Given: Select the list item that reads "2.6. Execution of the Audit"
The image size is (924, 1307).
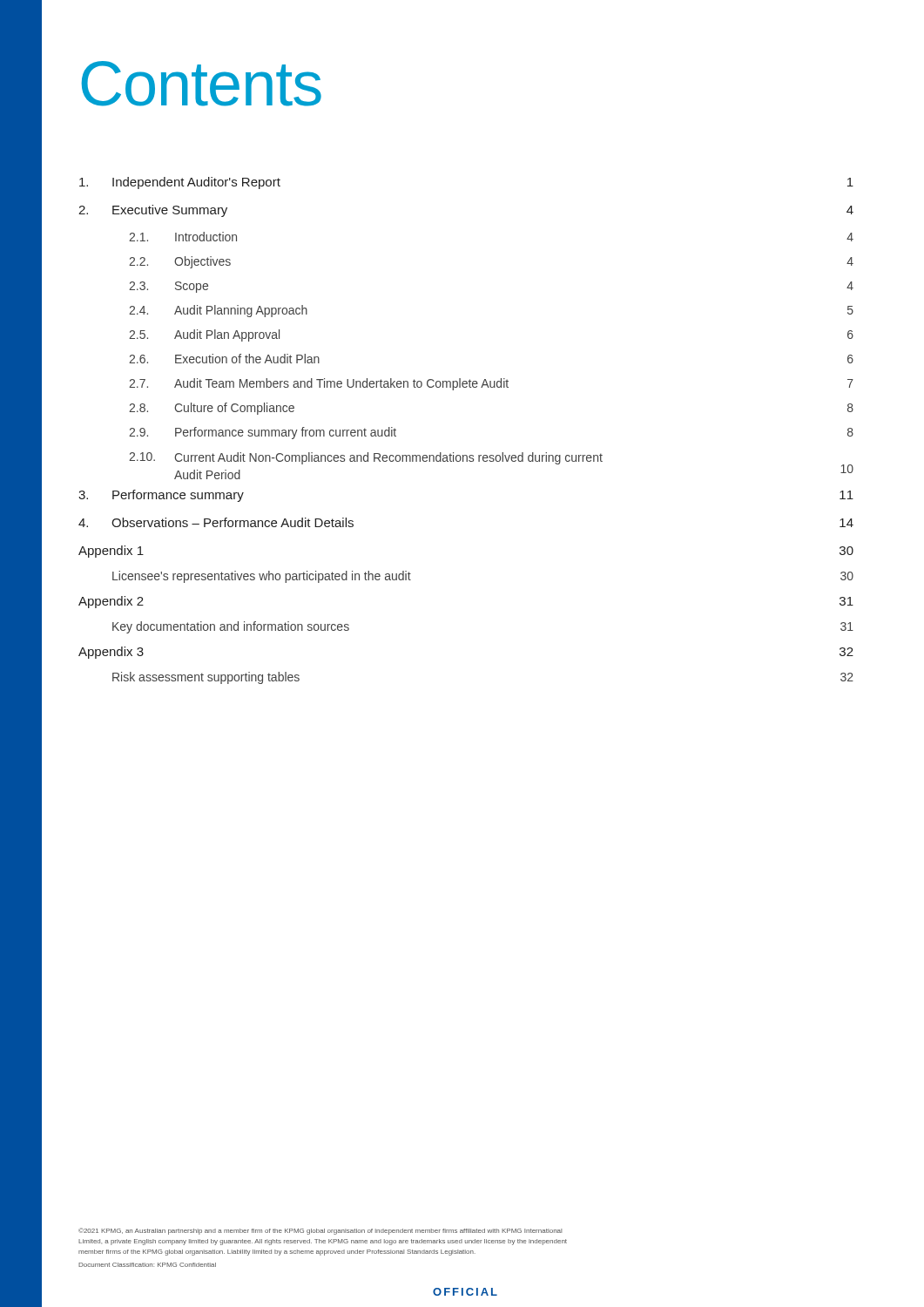Looking at the screenshot, I should 142,358.
